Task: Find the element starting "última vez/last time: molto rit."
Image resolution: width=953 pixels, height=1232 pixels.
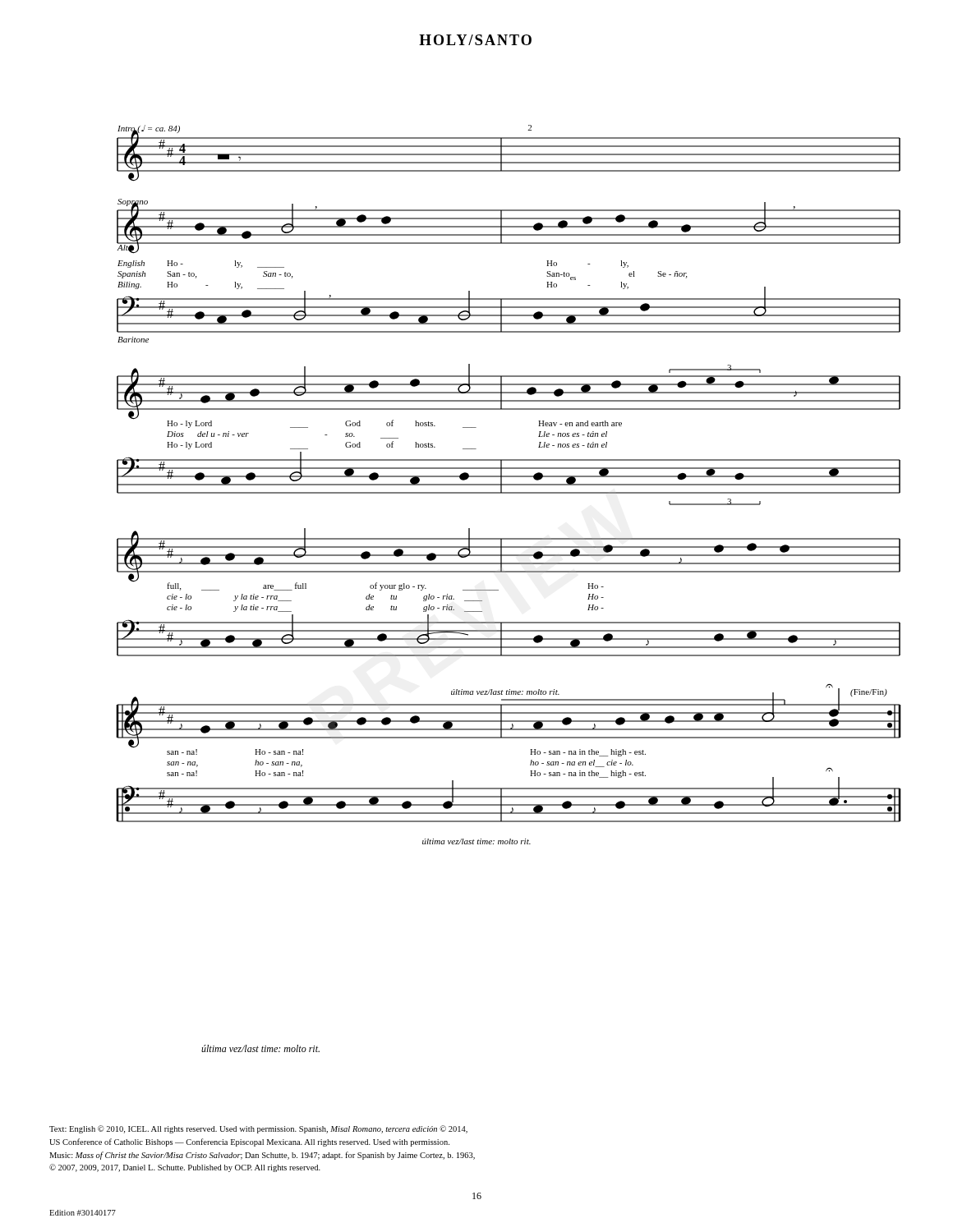Action: point(261,1049)
